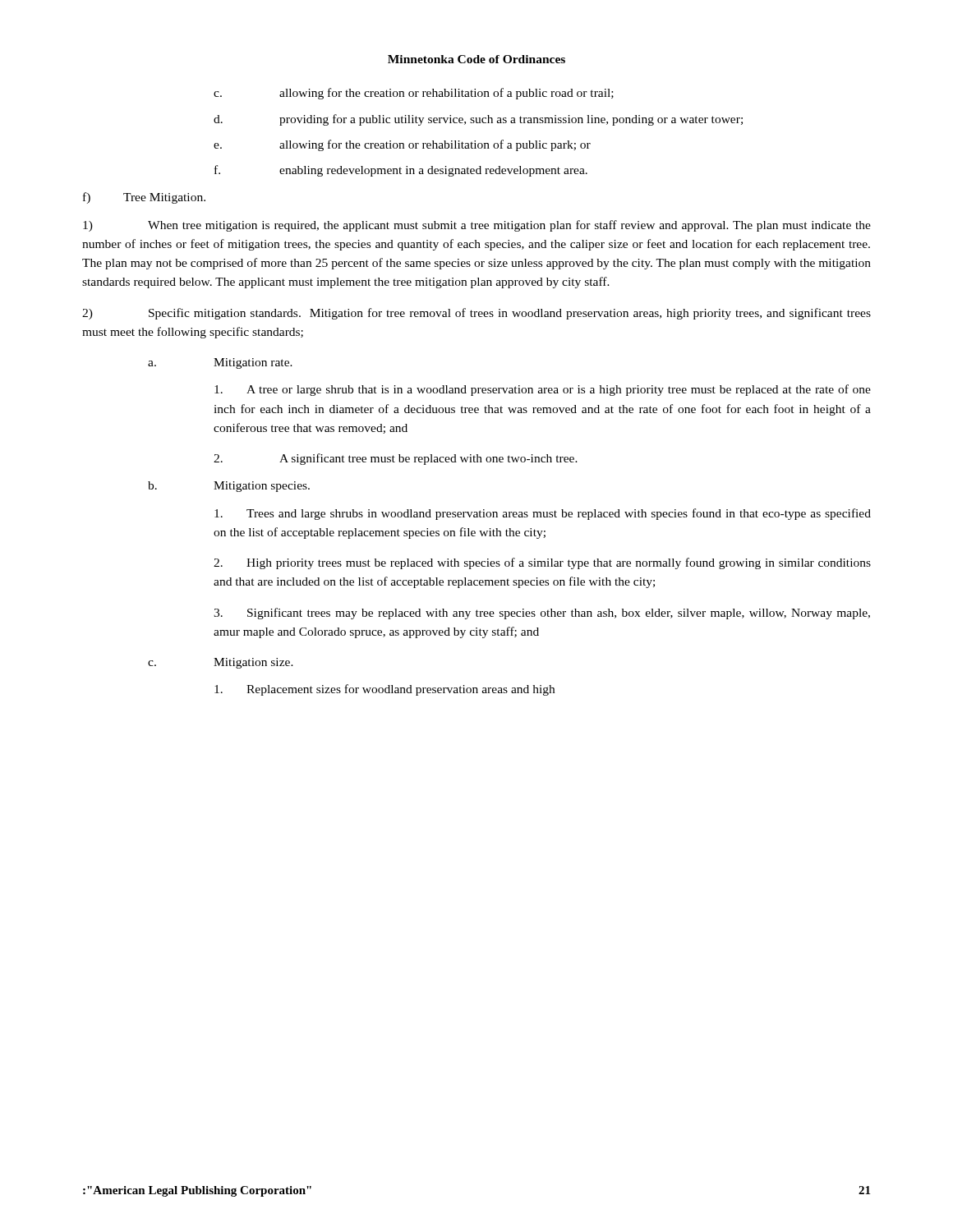Point to the block beginning "A tree or large shrub"

(x=542, y=407)
